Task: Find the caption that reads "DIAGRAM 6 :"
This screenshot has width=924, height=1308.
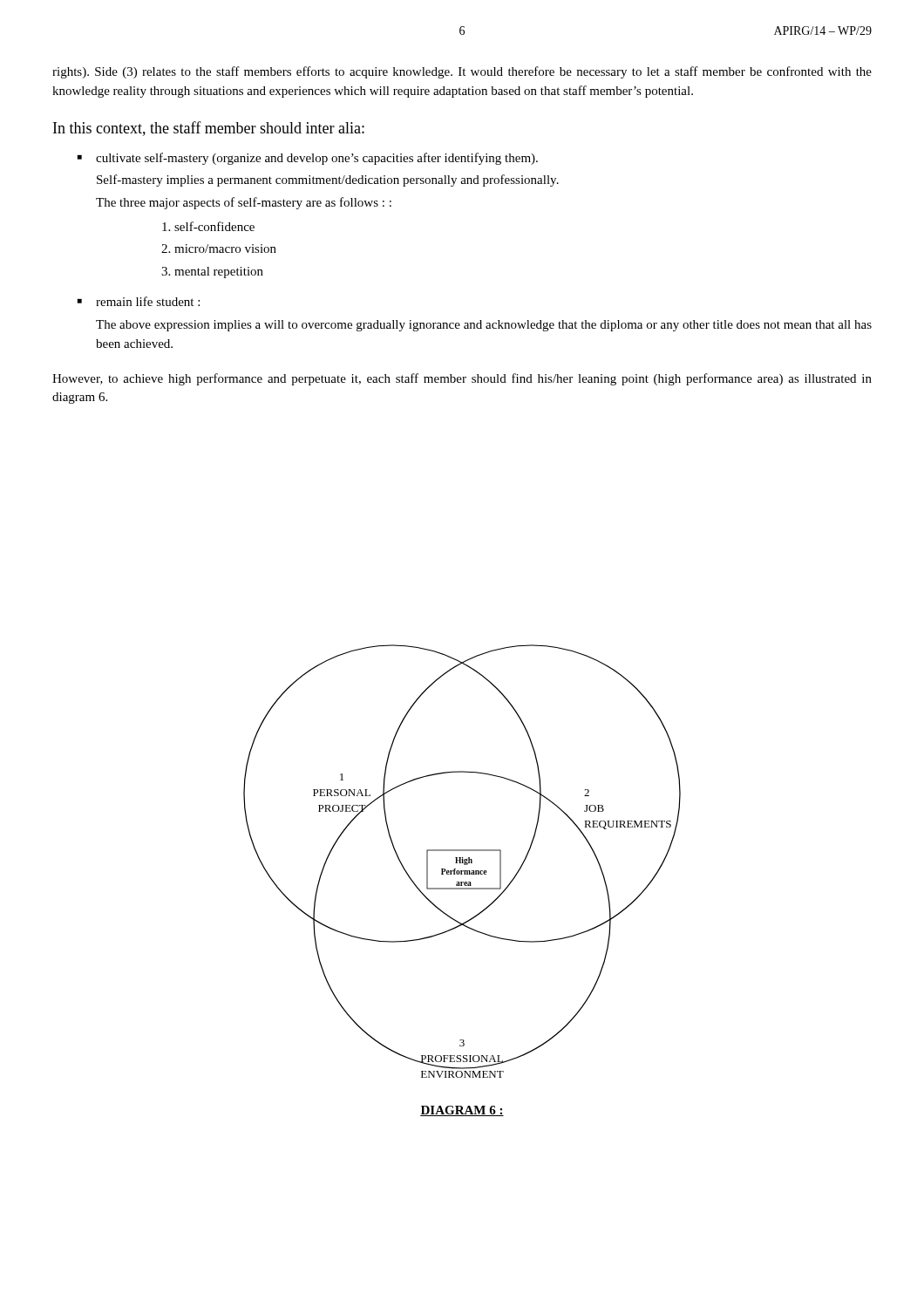Action: coord(462,1110)
